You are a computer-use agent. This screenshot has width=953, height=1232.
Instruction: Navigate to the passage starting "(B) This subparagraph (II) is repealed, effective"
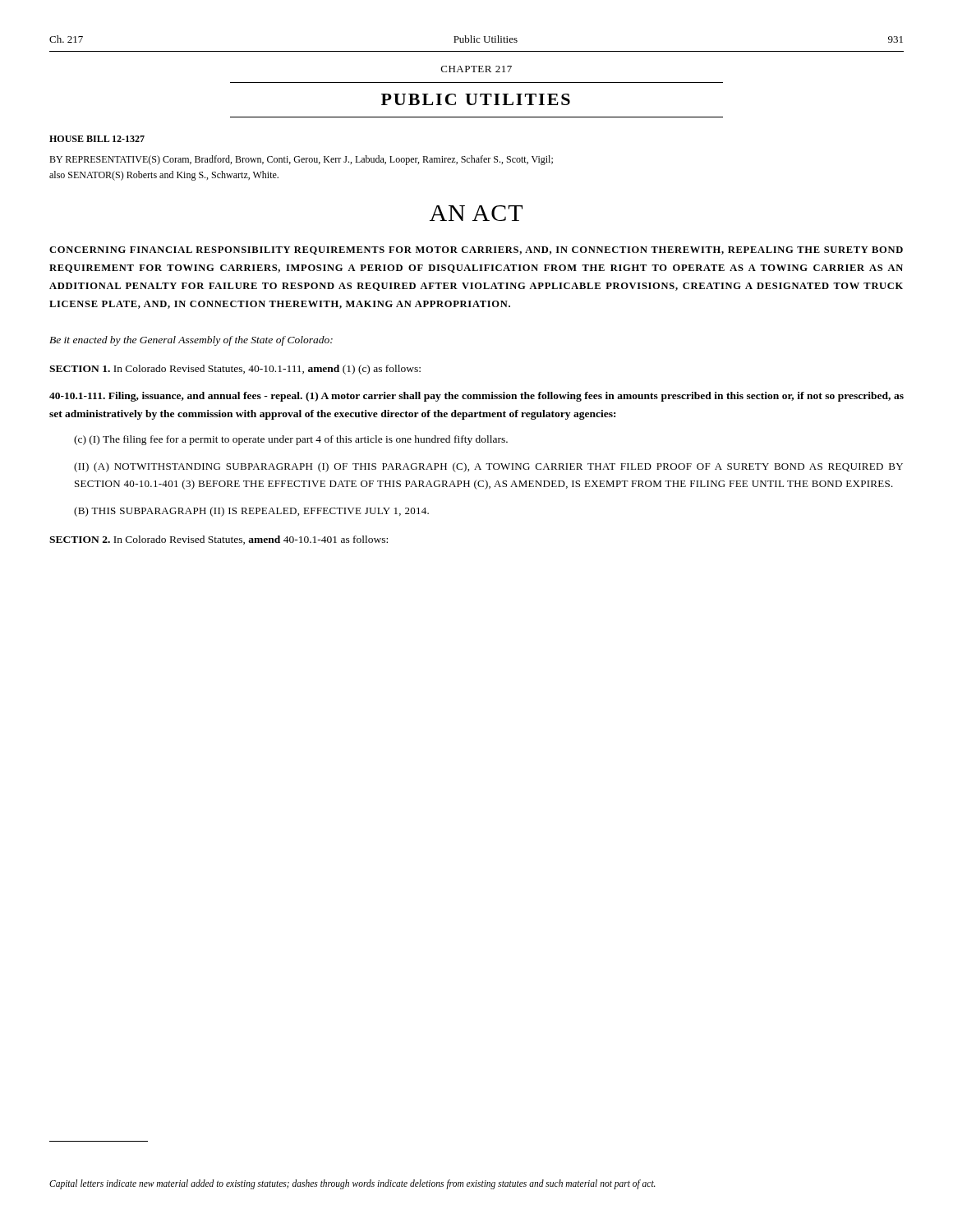click(x=252, y=510)
